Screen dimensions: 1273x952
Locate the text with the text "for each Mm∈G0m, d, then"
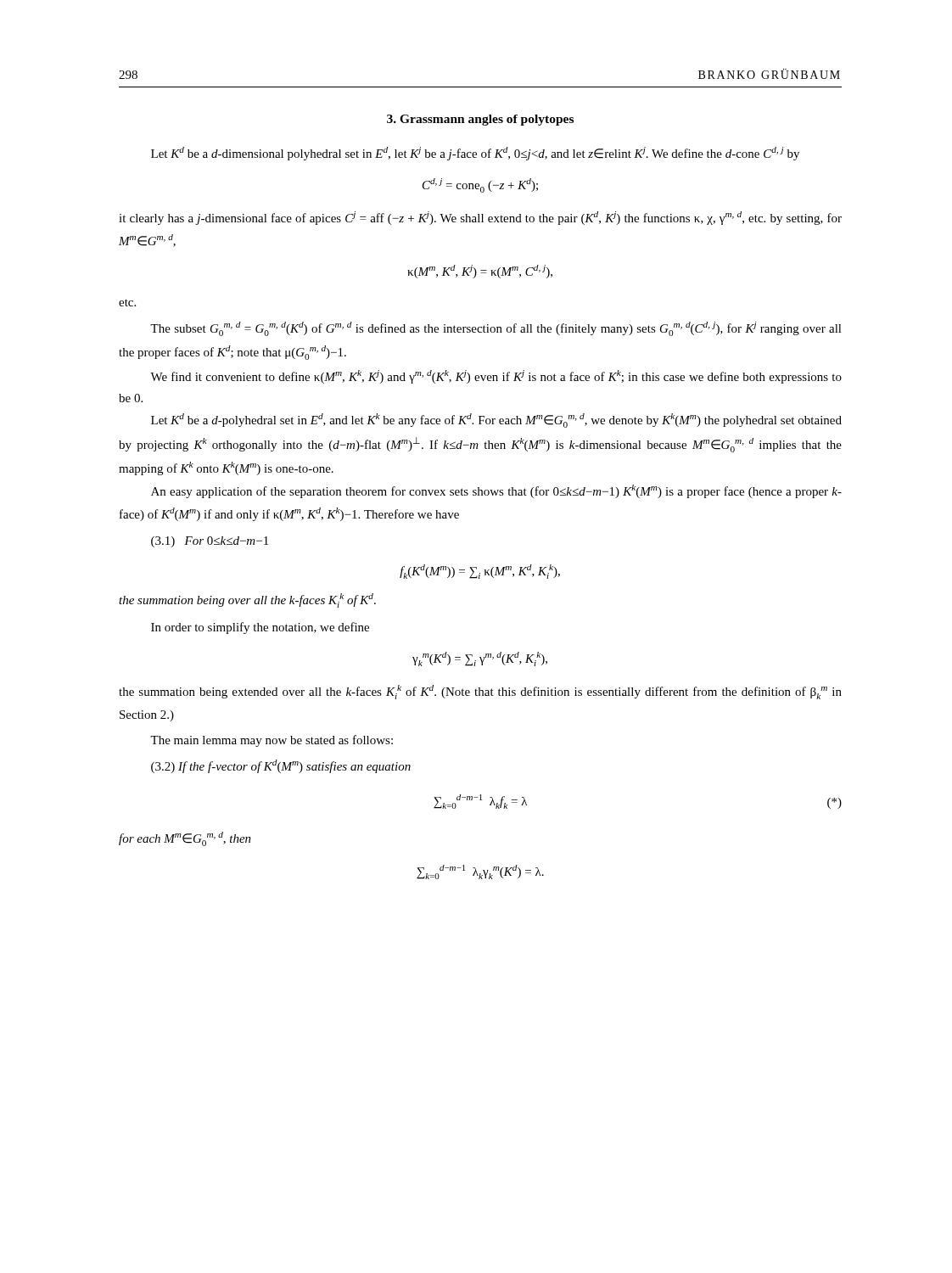tap(185, 839)
